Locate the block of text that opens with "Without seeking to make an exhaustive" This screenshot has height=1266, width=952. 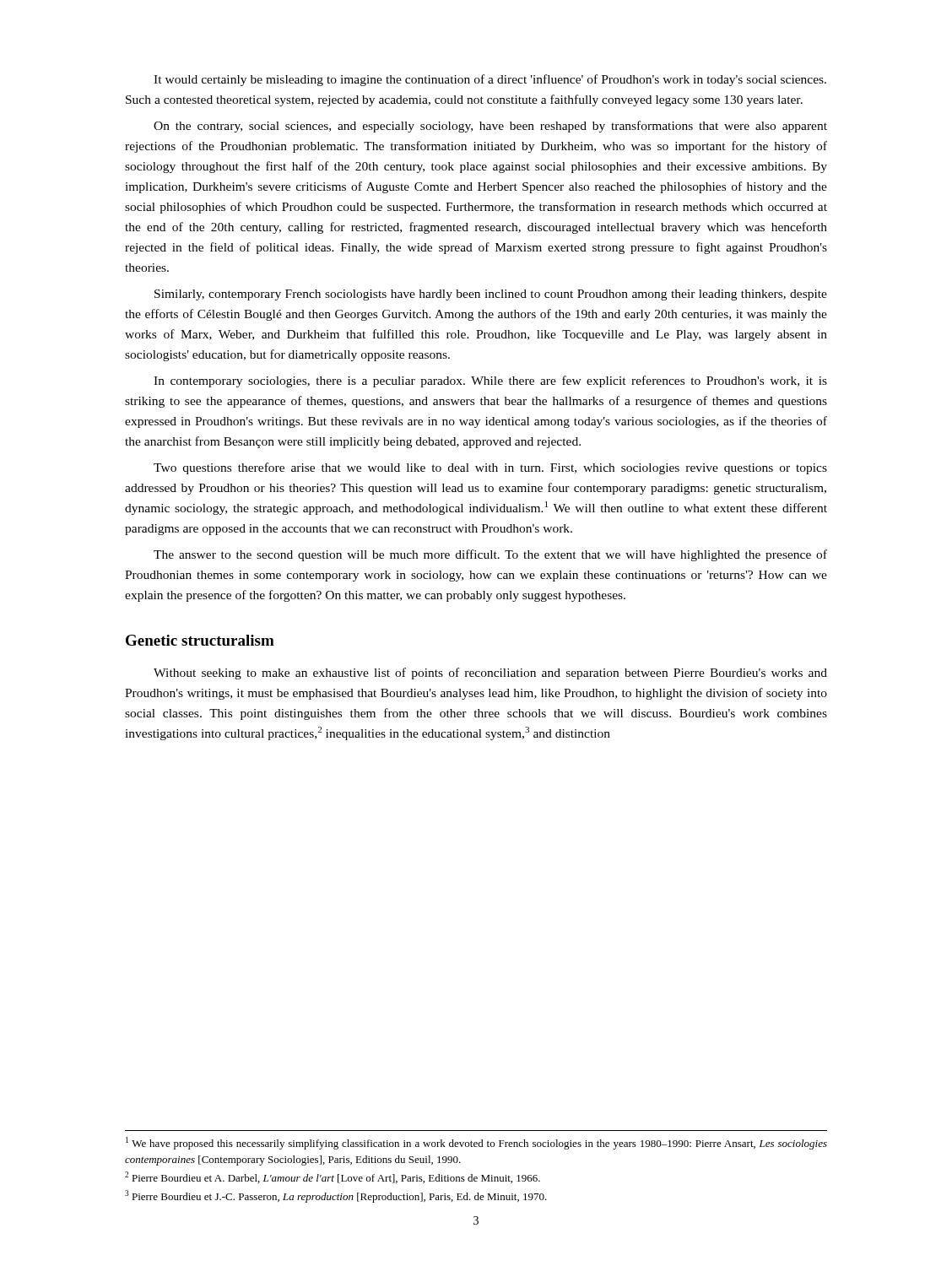click(x=476, y=703)
